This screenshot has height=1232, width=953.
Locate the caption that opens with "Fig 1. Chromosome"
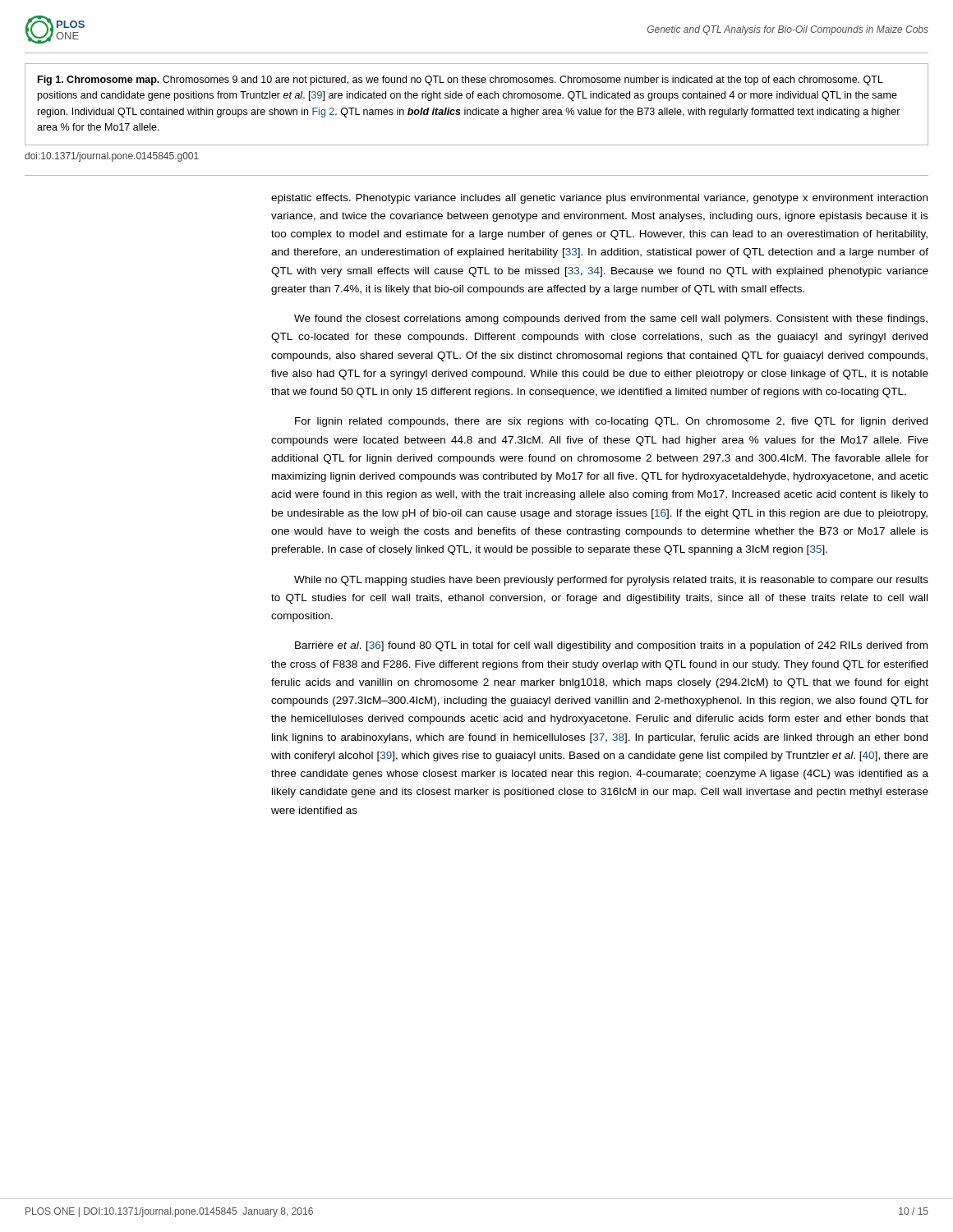point(468,104)
